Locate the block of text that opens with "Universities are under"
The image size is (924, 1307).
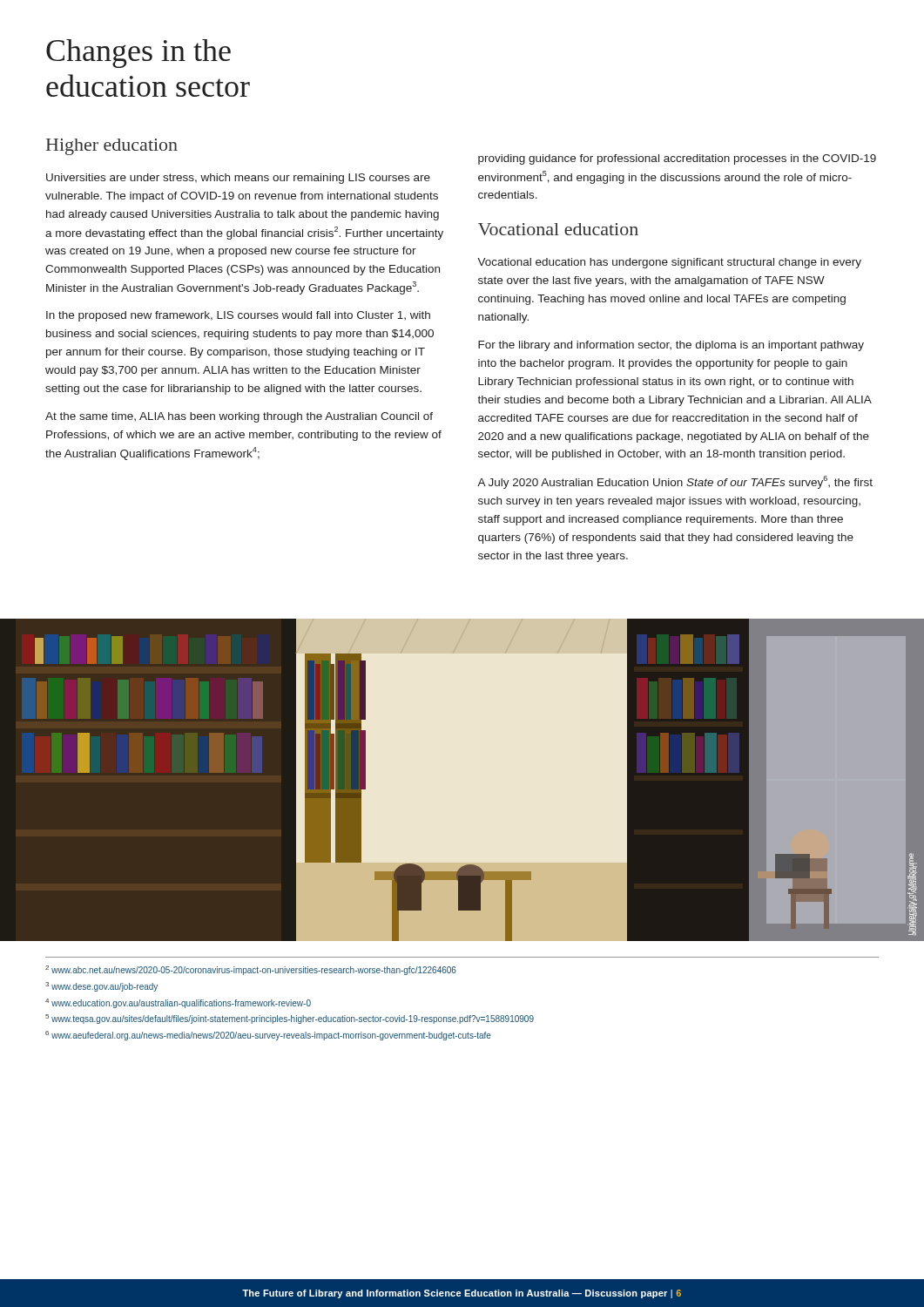[246, 233]
